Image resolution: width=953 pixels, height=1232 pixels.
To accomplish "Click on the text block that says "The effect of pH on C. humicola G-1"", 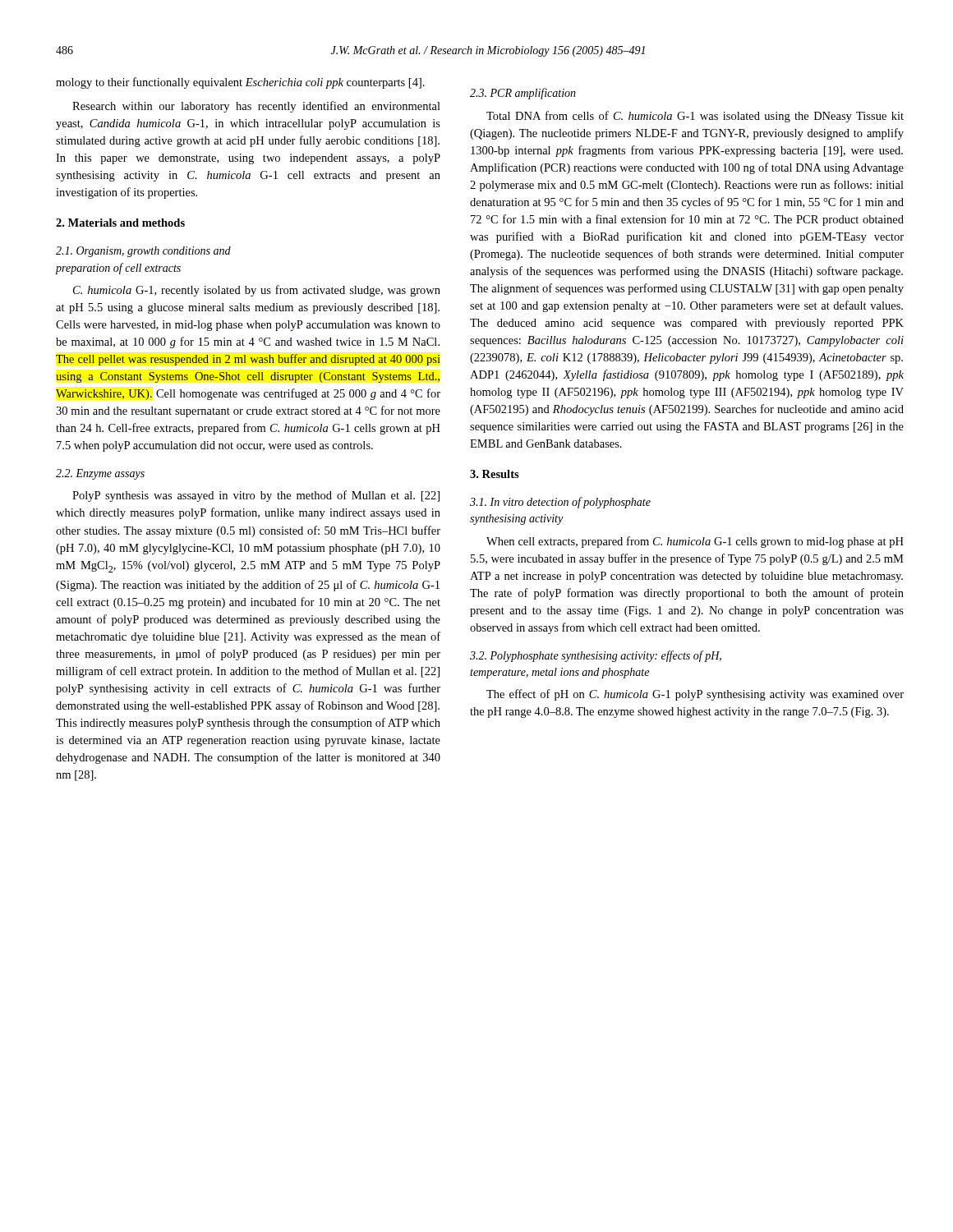I will [x=687, y=703].
